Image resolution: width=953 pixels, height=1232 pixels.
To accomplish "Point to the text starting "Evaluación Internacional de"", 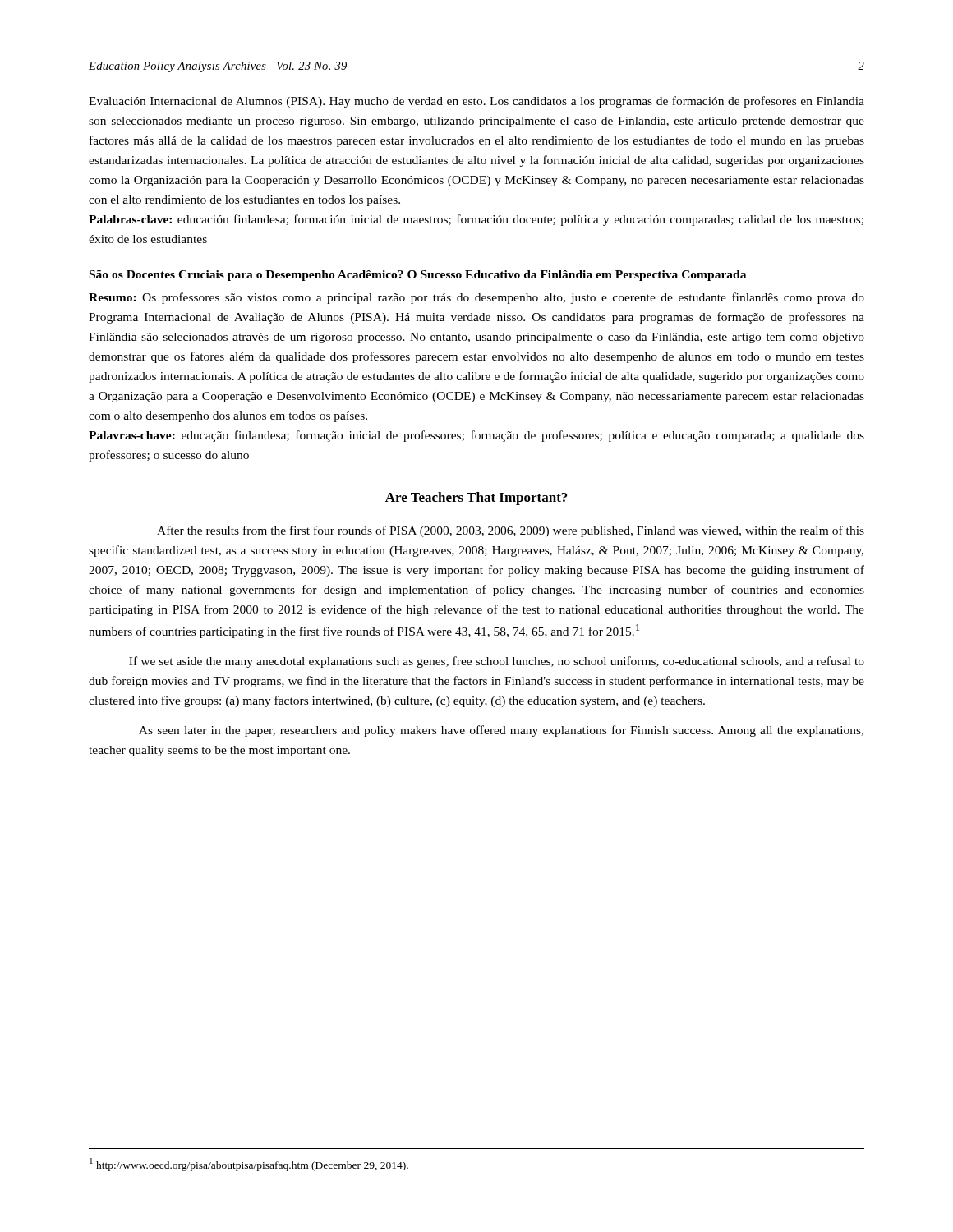I will point(476,170).
